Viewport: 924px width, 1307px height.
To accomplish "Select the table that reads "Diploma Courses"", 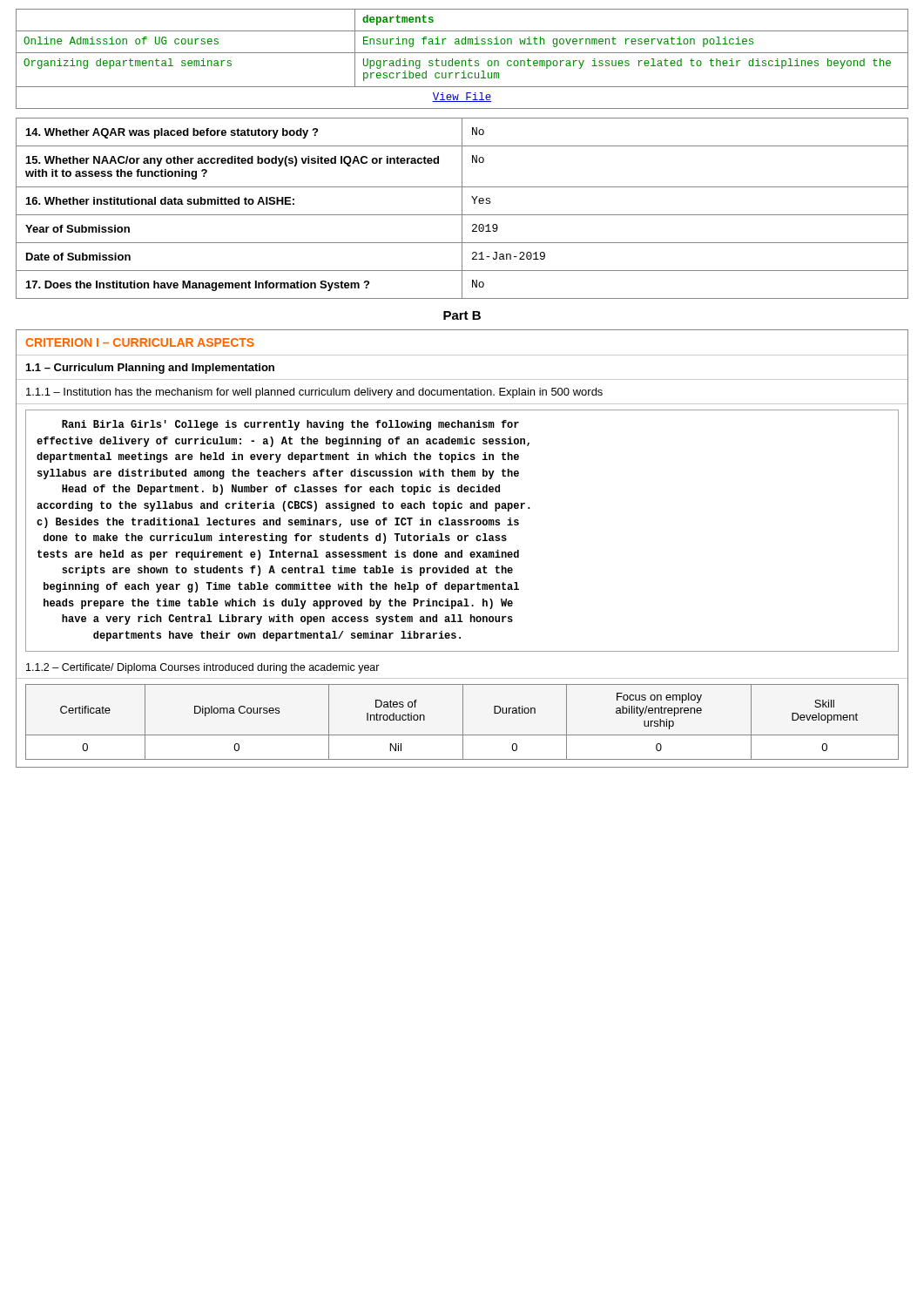I will pyautogui.click(x=462, y=723).
